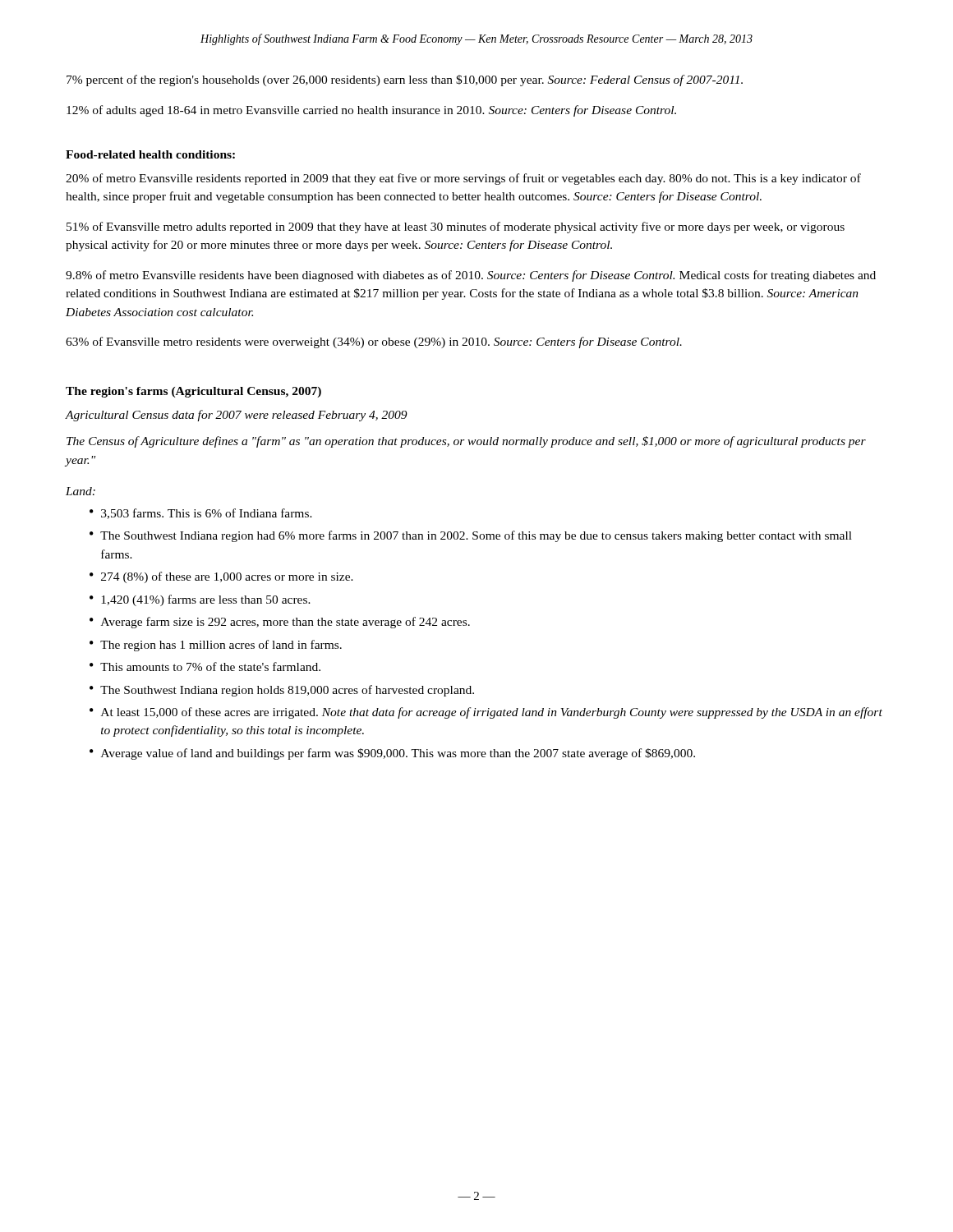Viewport: 953px width, 1232px height.
Task: Select the list item containing "• The Southwest Indiana region had"
Action: 488,545
